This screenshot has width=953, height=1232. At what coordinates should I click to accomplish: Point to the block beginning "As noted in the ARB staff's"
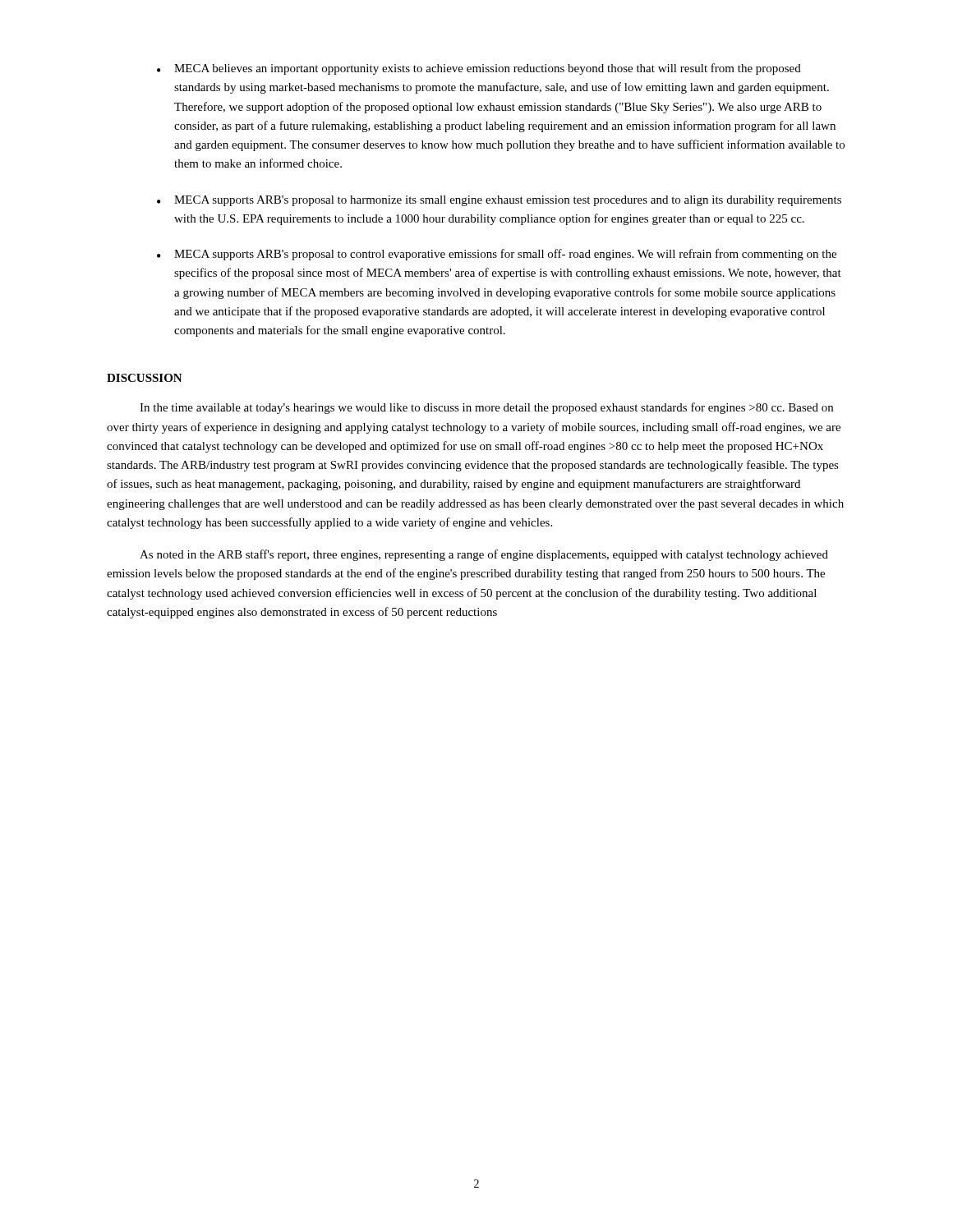coord(467,583)
